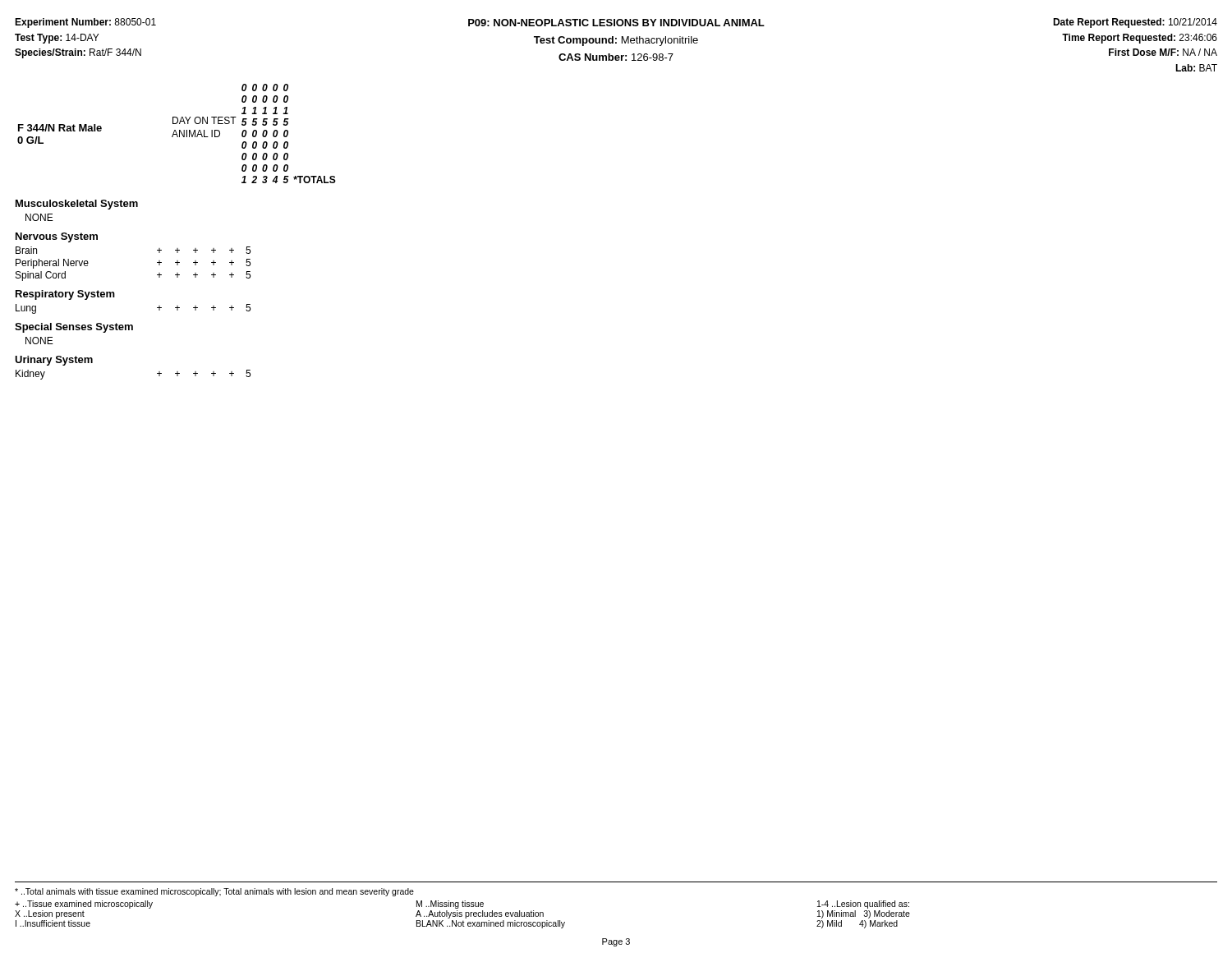
Task: Find the table that mentions "0 0 1 5"
Action: [176, 131]
